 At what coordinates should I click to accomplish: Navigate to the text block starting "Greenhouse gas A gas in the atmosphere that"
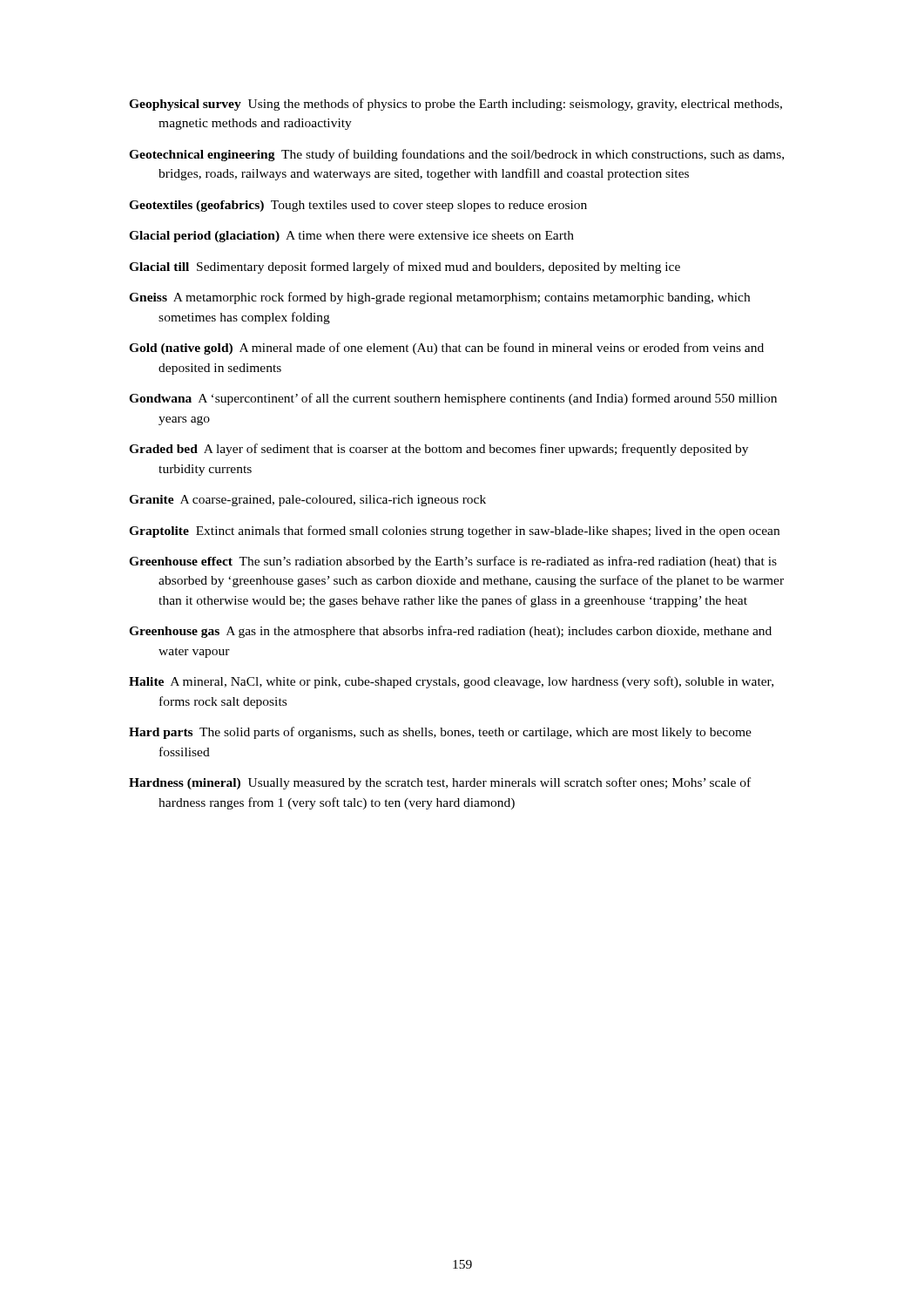(x=450, y=640)
